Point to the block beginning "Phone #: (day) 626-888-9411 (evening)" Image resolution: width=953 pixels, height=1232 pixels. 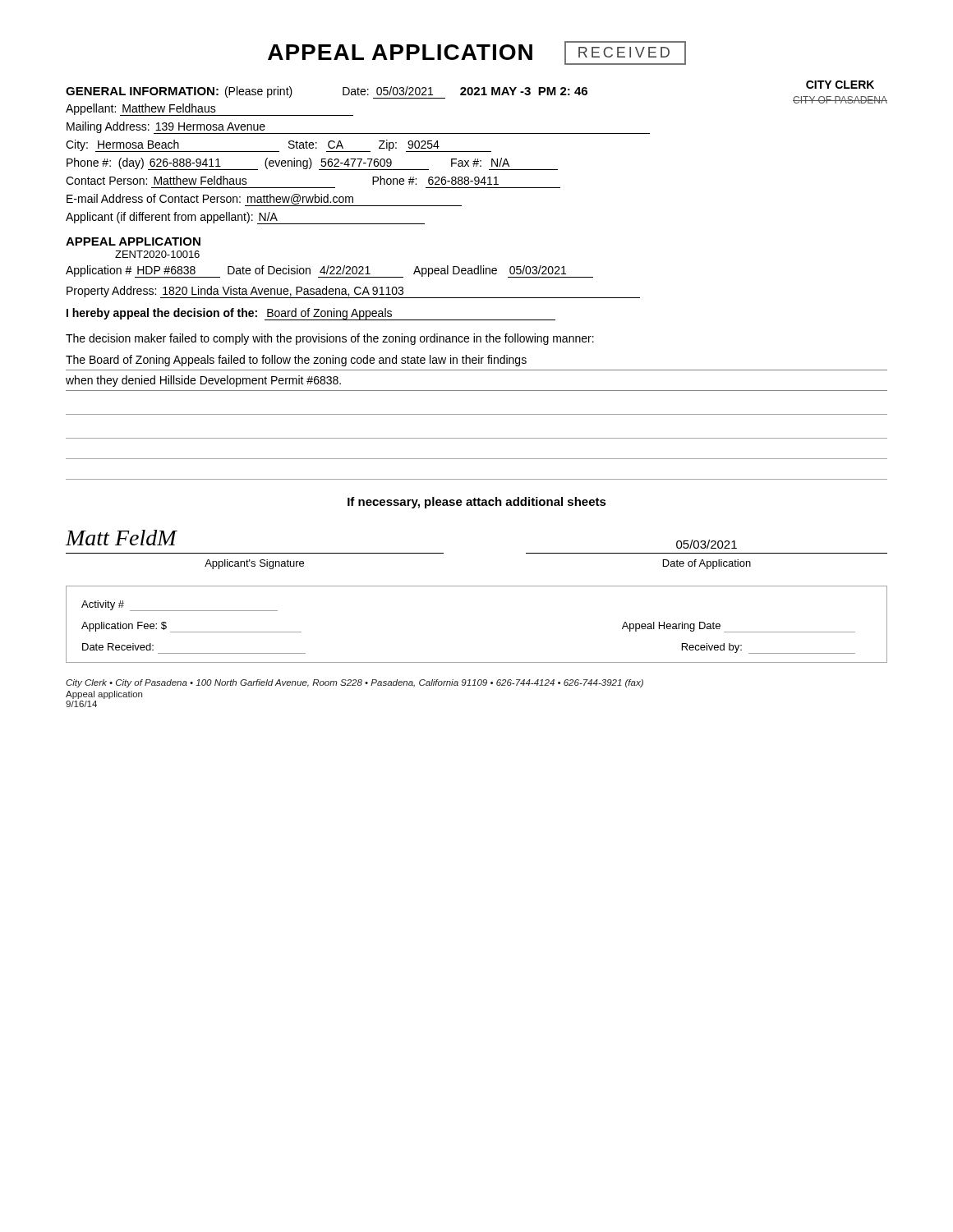[312, 163]
